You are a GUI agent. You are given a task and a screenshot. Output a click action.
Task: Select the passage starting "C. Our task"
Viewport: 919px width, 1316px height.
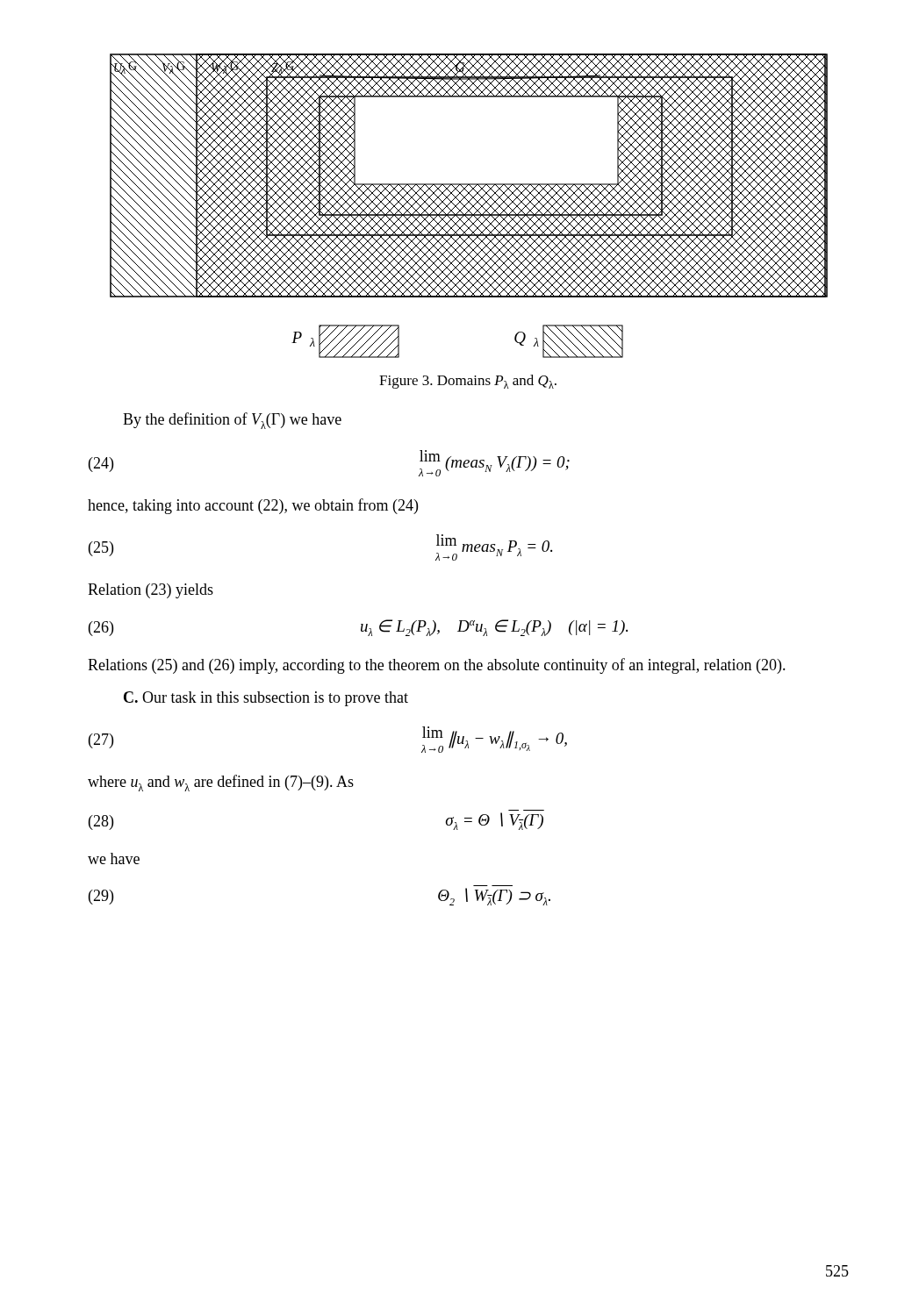pos(265,698)
